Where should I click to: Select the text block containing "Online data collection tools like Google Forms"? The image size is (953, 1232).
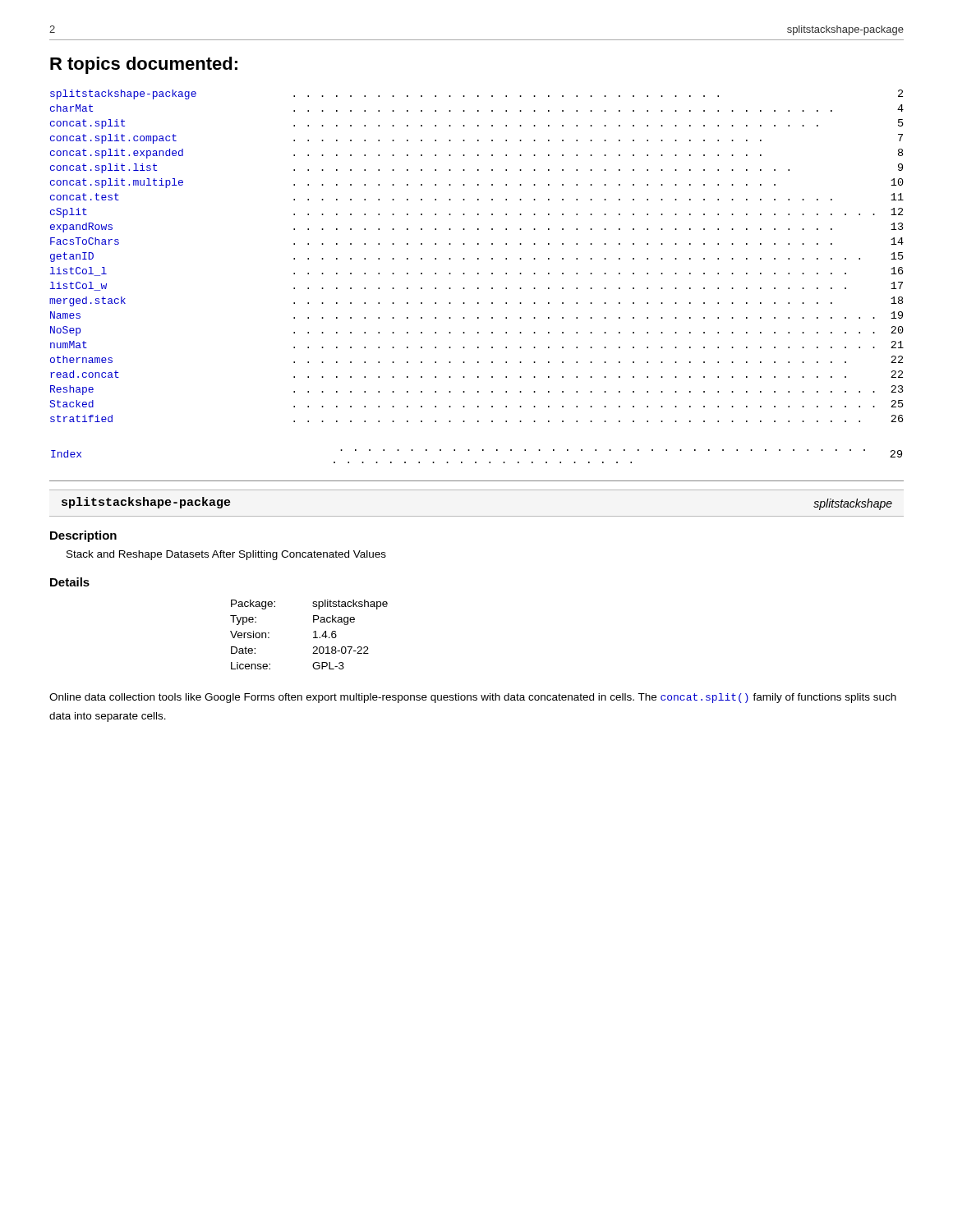coord(473,706)
